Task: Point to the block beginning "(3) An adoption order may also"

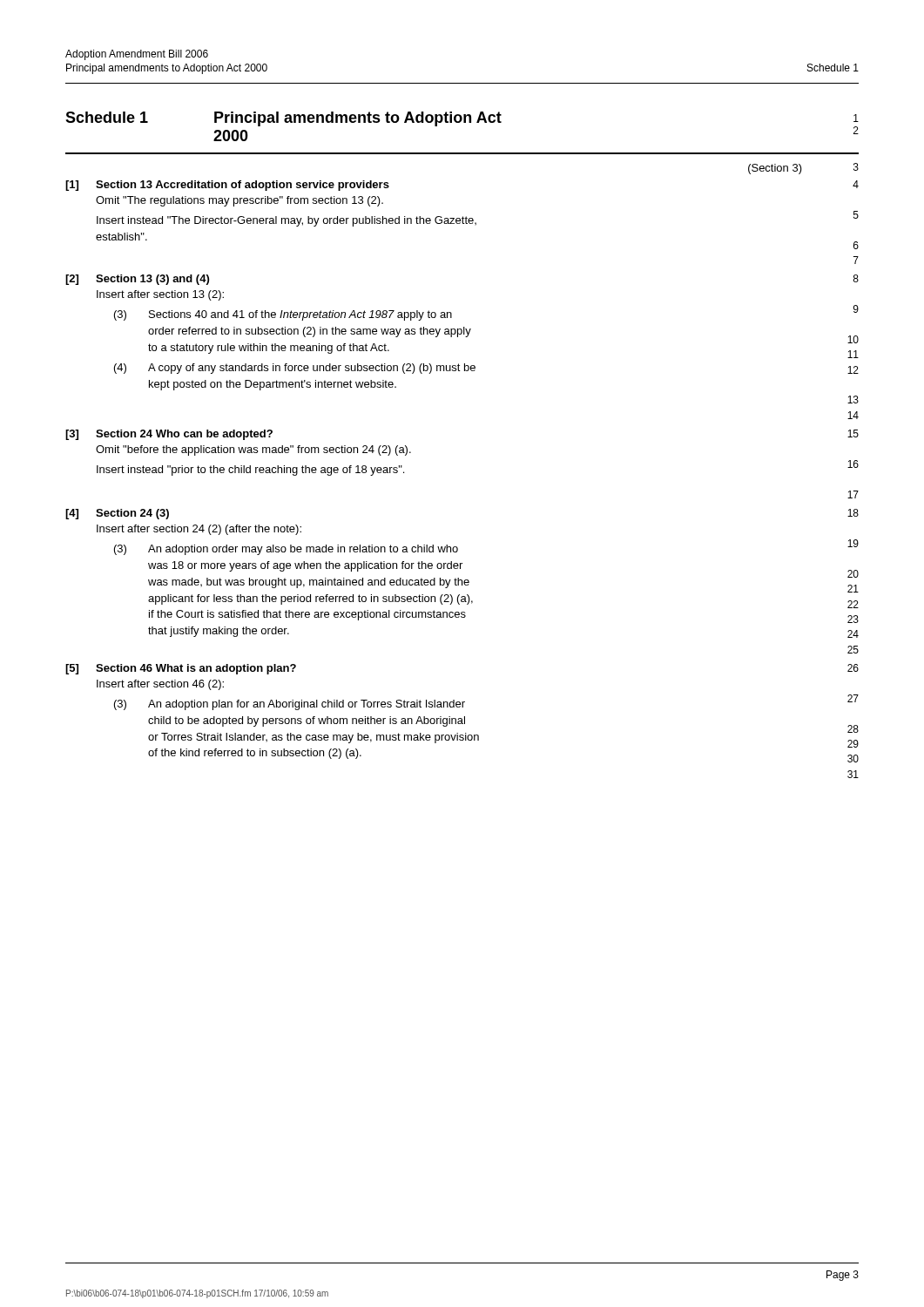Action: point(473,590)
